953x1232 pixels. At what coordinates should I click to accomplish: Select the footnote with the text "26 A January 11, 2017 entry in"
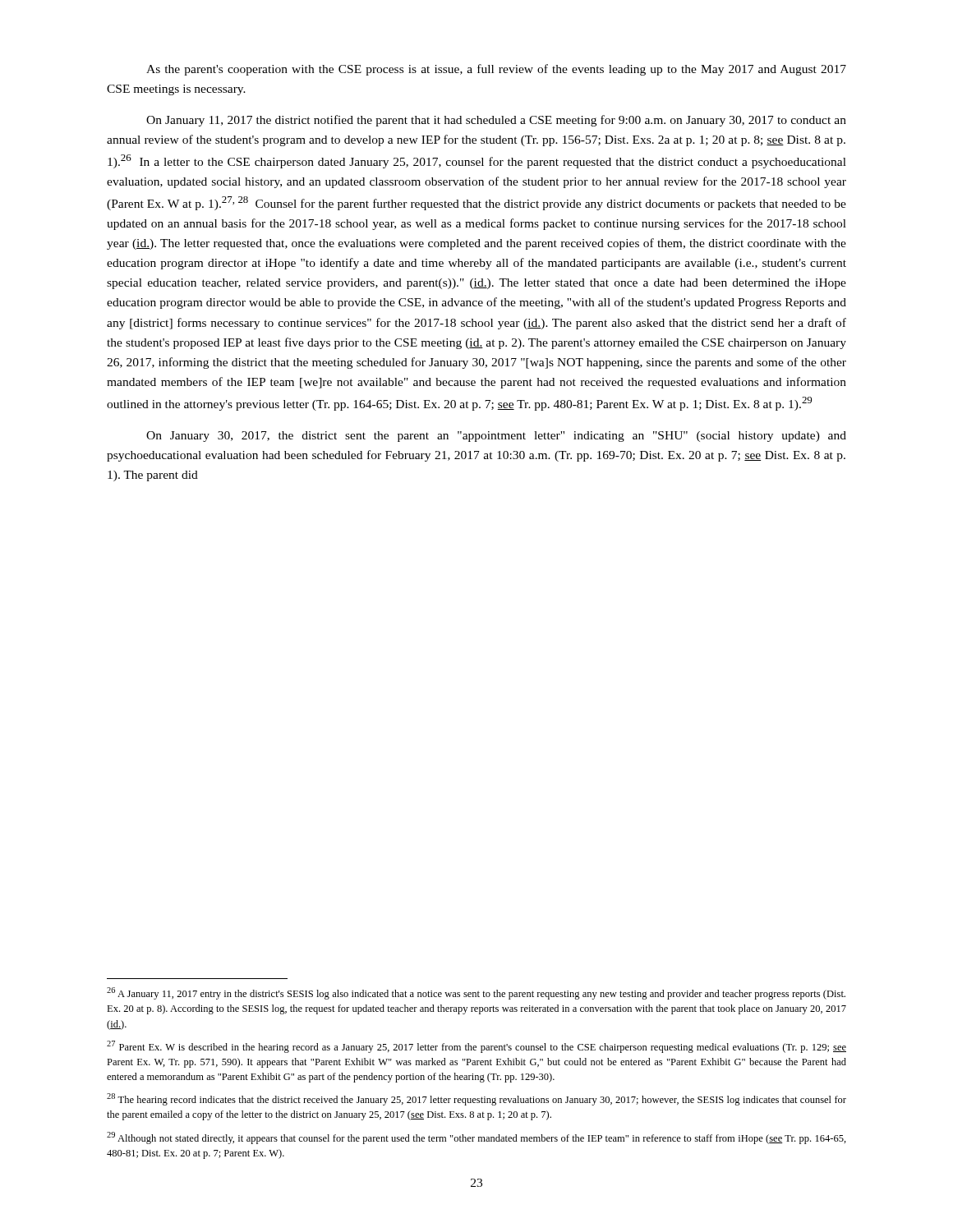(476, 1008)
